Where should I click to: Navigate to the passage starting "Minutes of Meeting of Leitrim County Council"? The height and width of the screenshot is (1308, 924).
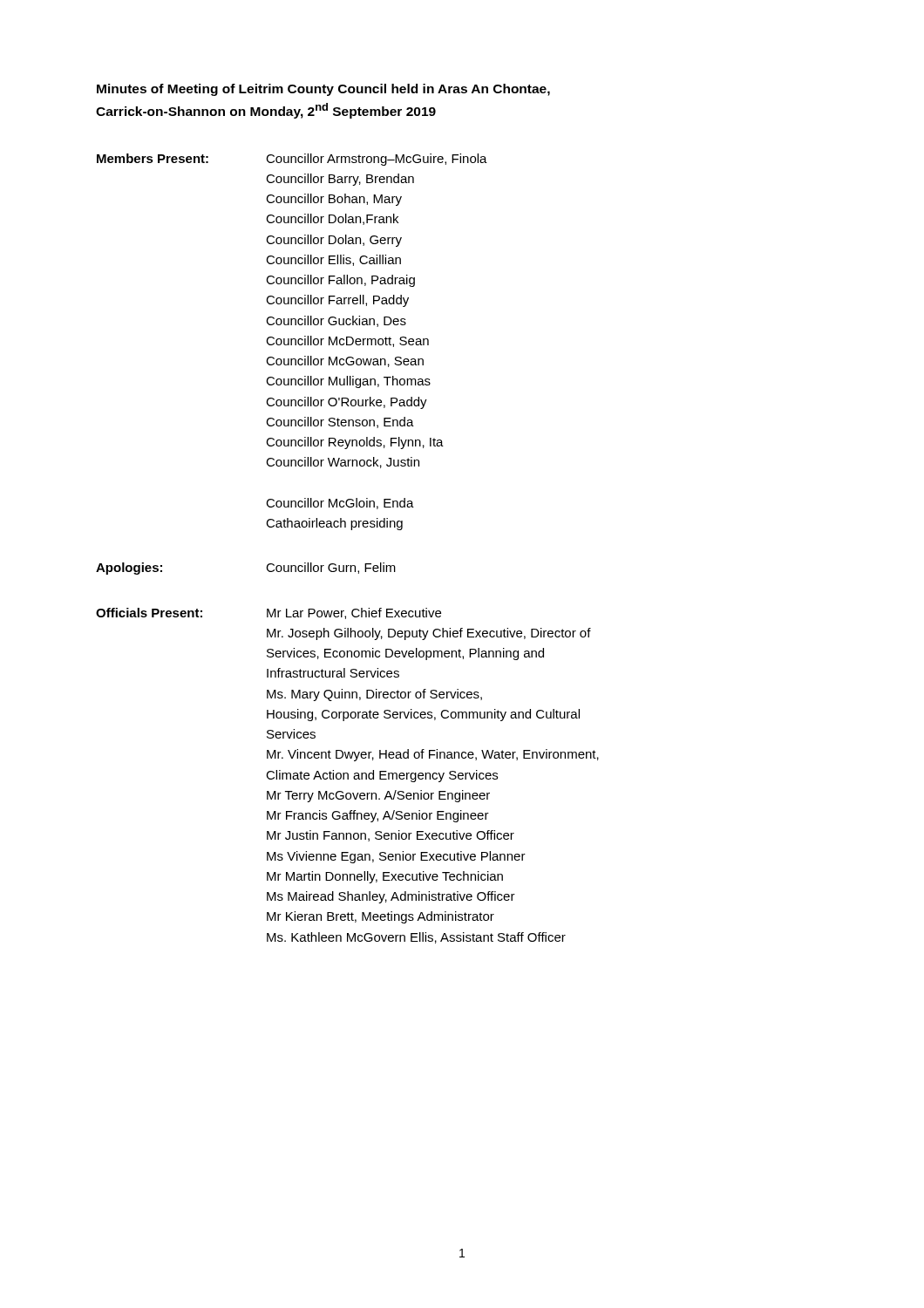323,100
